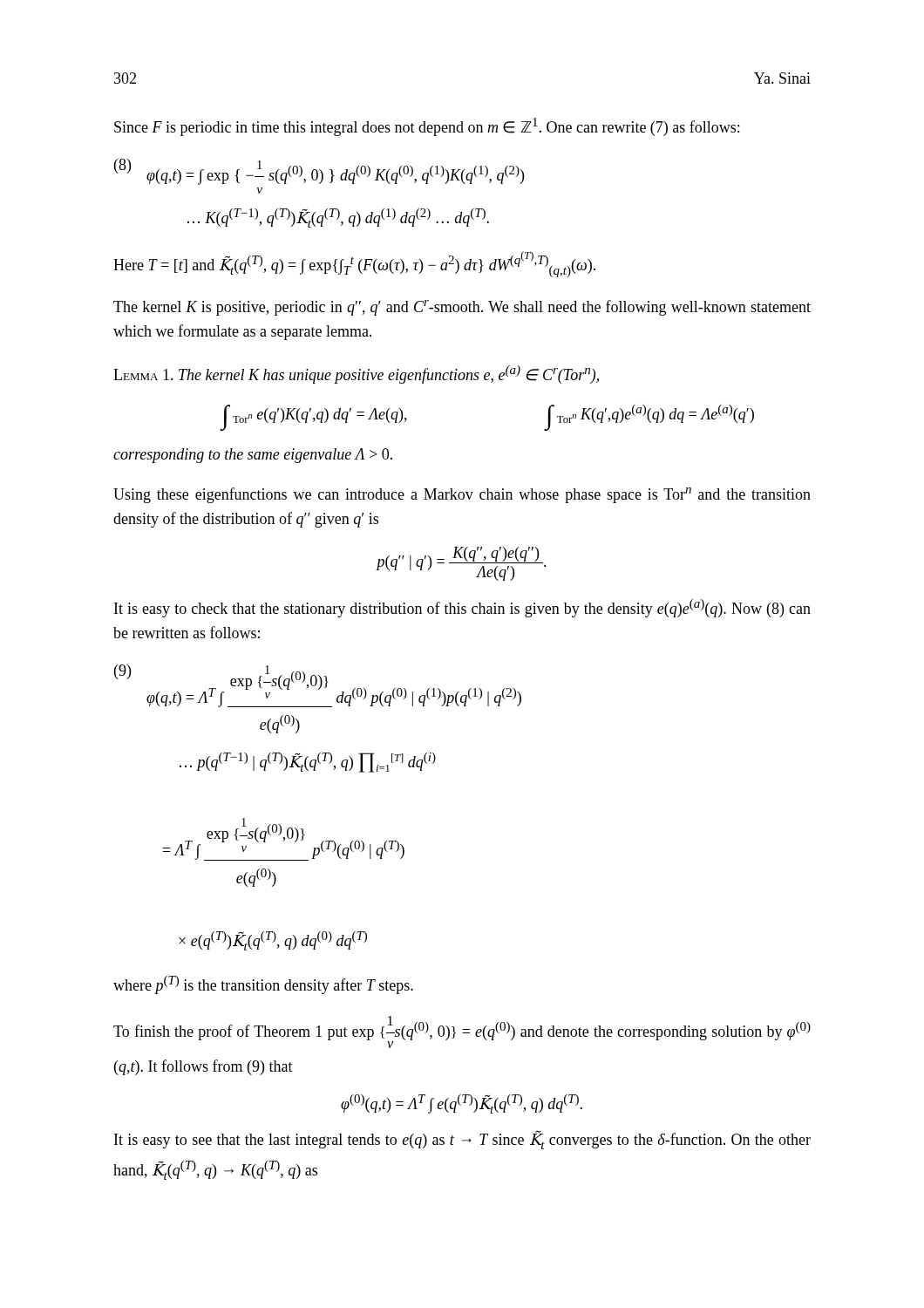
Task: Locate the block of text that opens with "Since F is periodic"
Action: [462, 126]
